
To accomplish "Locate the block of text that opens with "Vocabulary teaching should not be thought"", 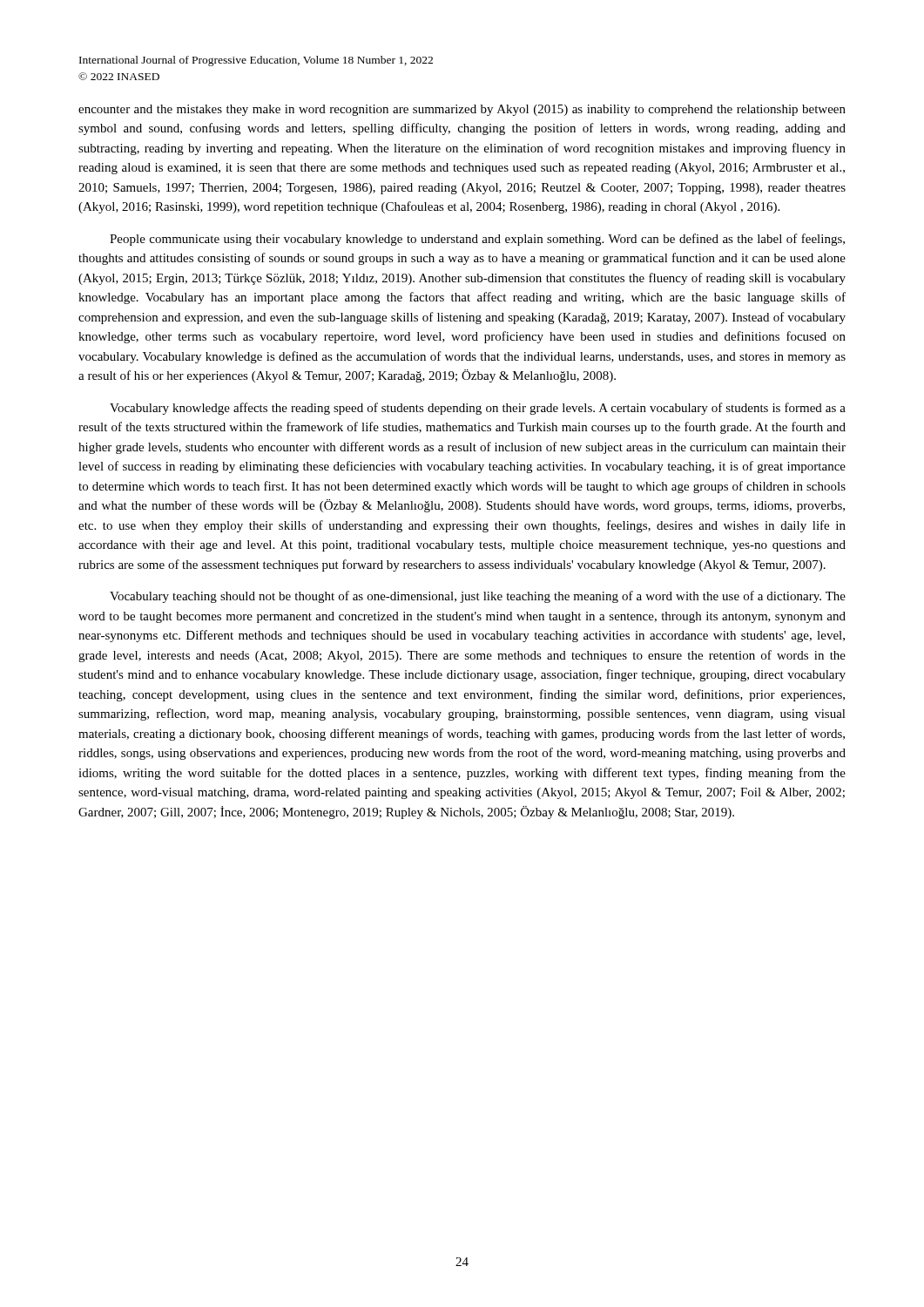I will [462, 704].
